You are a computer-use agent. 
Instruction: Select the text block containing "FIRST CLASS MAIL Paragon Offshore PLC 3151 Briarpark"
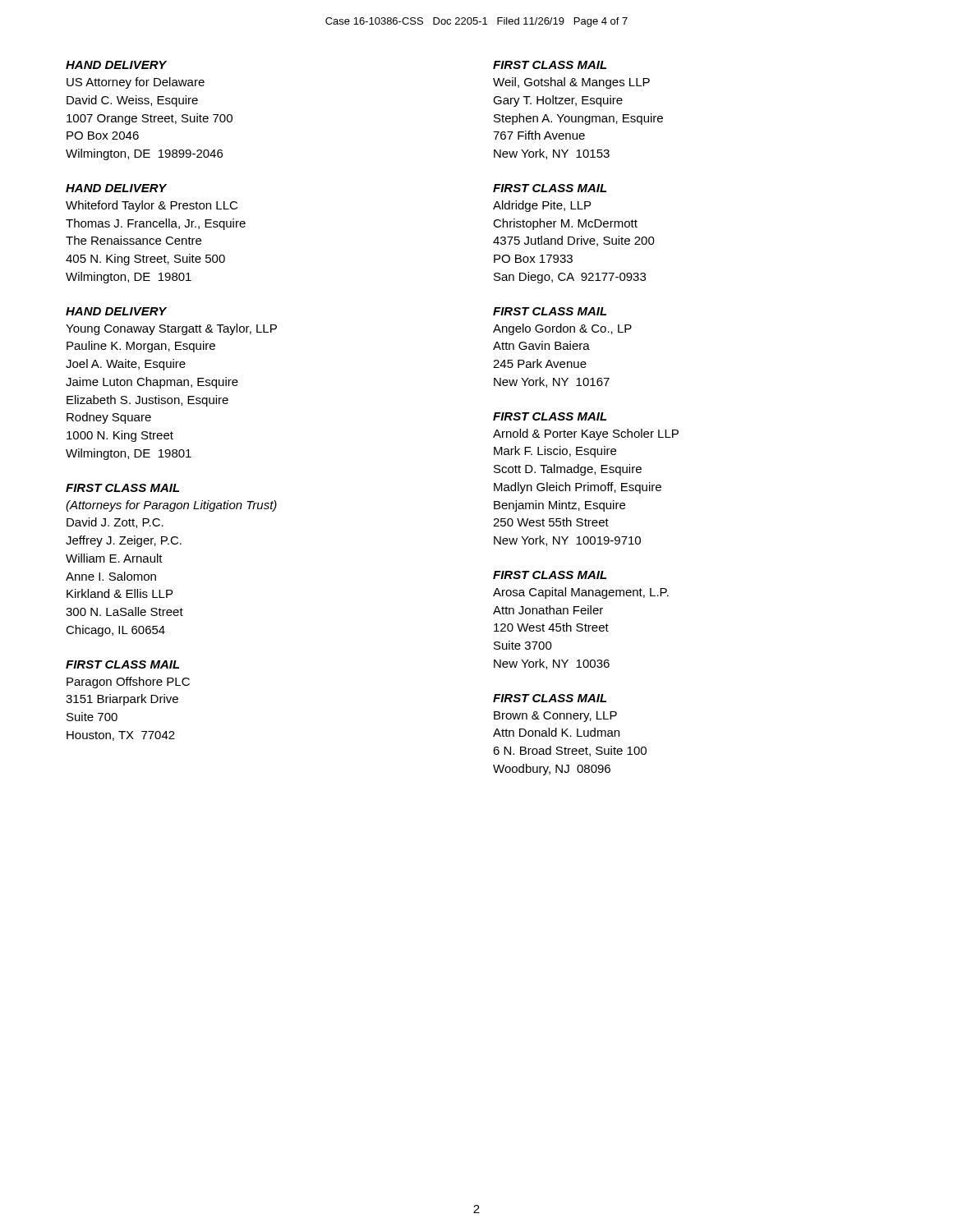(122, 664)
